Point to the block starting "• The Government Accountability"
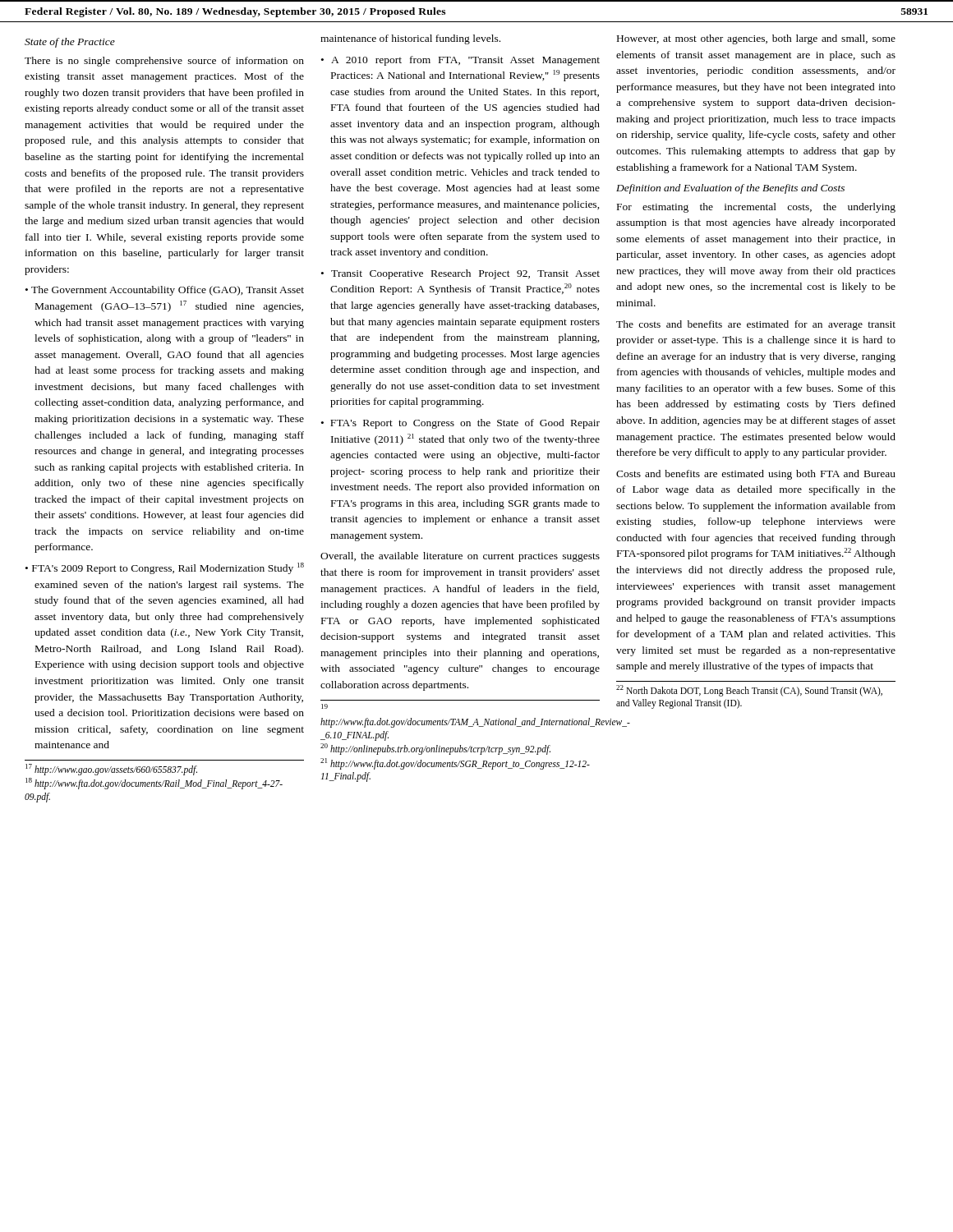This screenshot has width=953, height=1232. [x=164, y=419]
